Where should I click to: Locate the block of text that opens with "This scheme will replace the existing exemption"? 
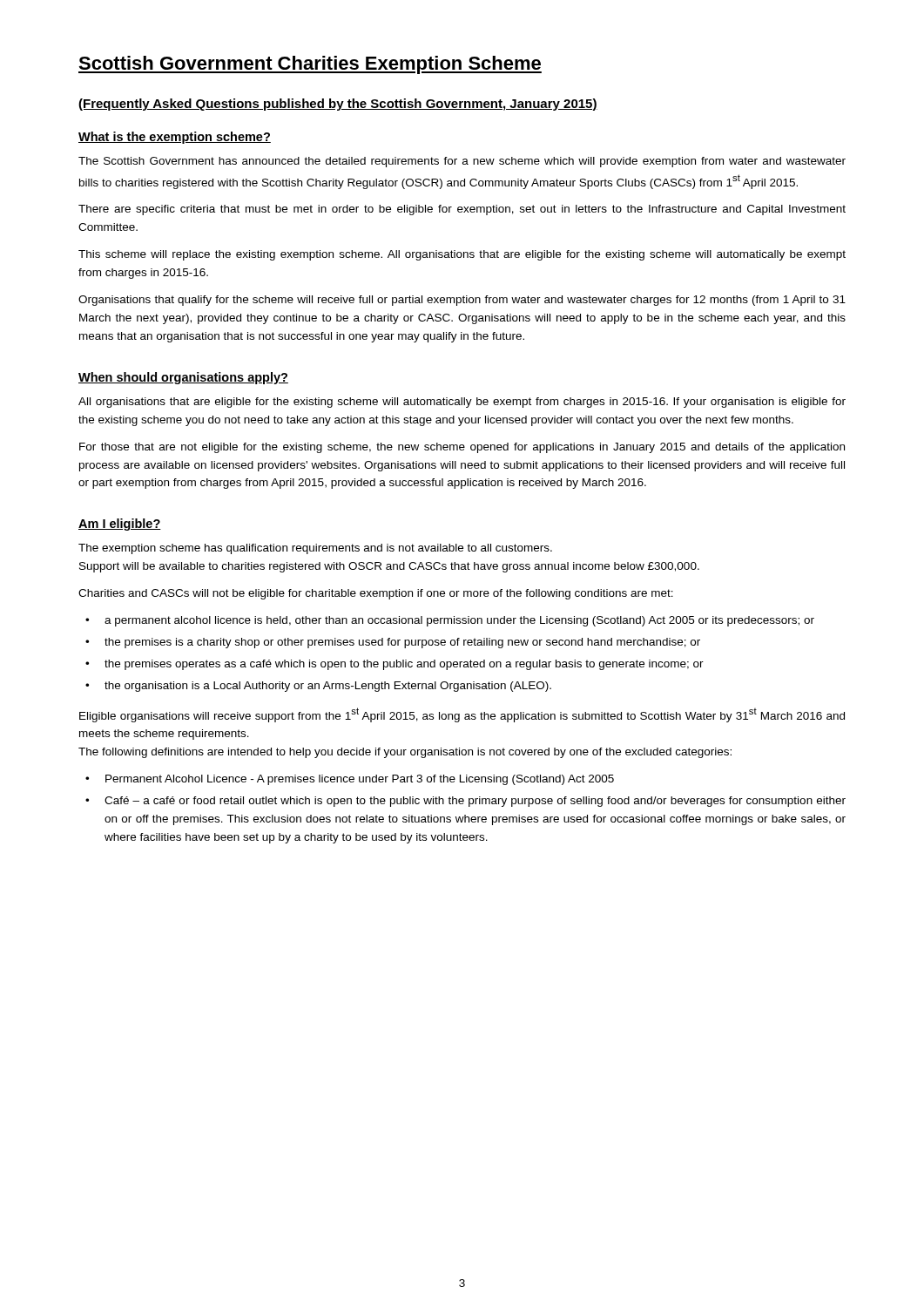click(x=462, y=263)
